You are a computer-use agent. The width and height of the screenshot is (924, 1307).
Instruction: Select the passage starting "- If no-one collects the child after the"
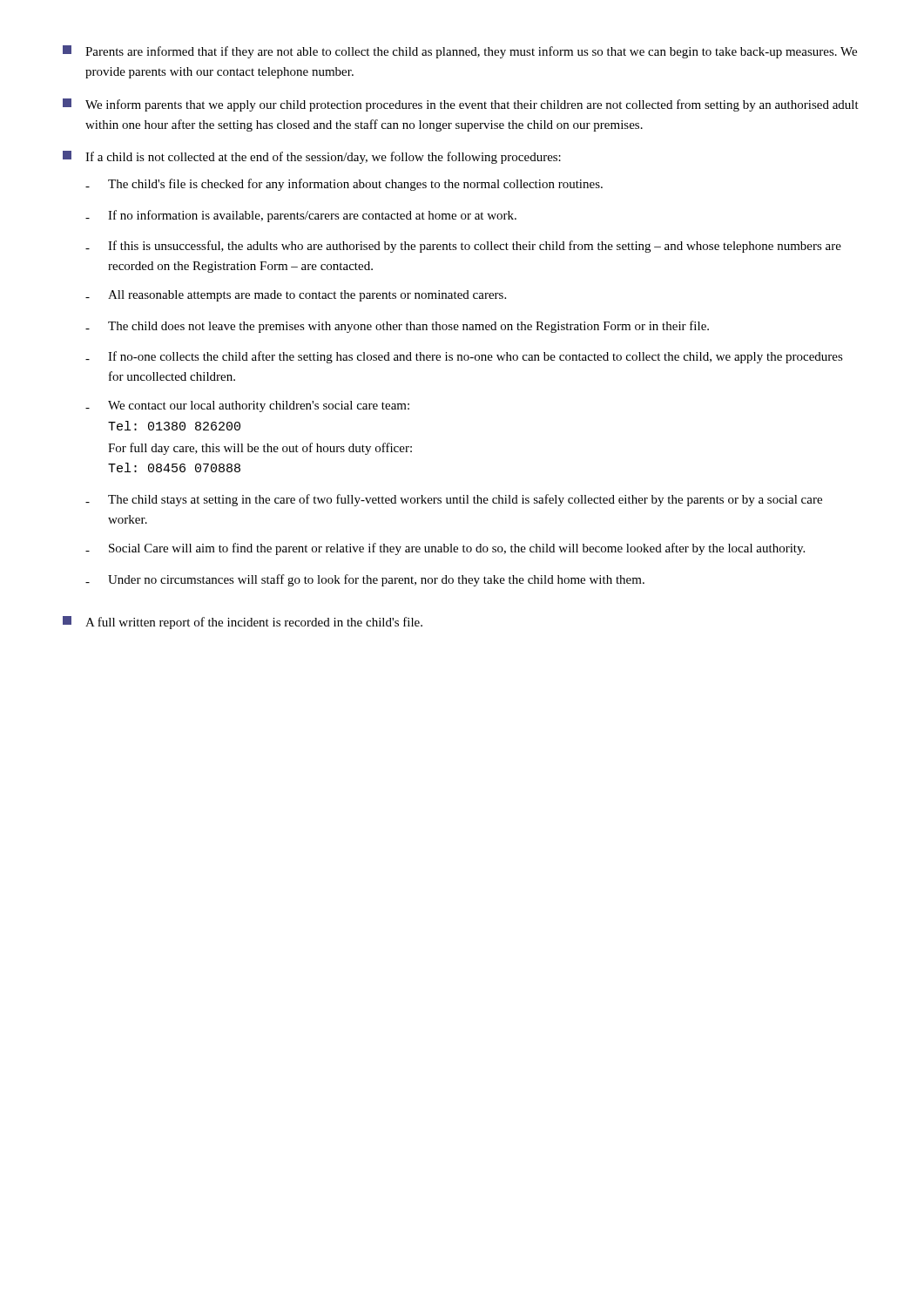click(x=473, y=367)
